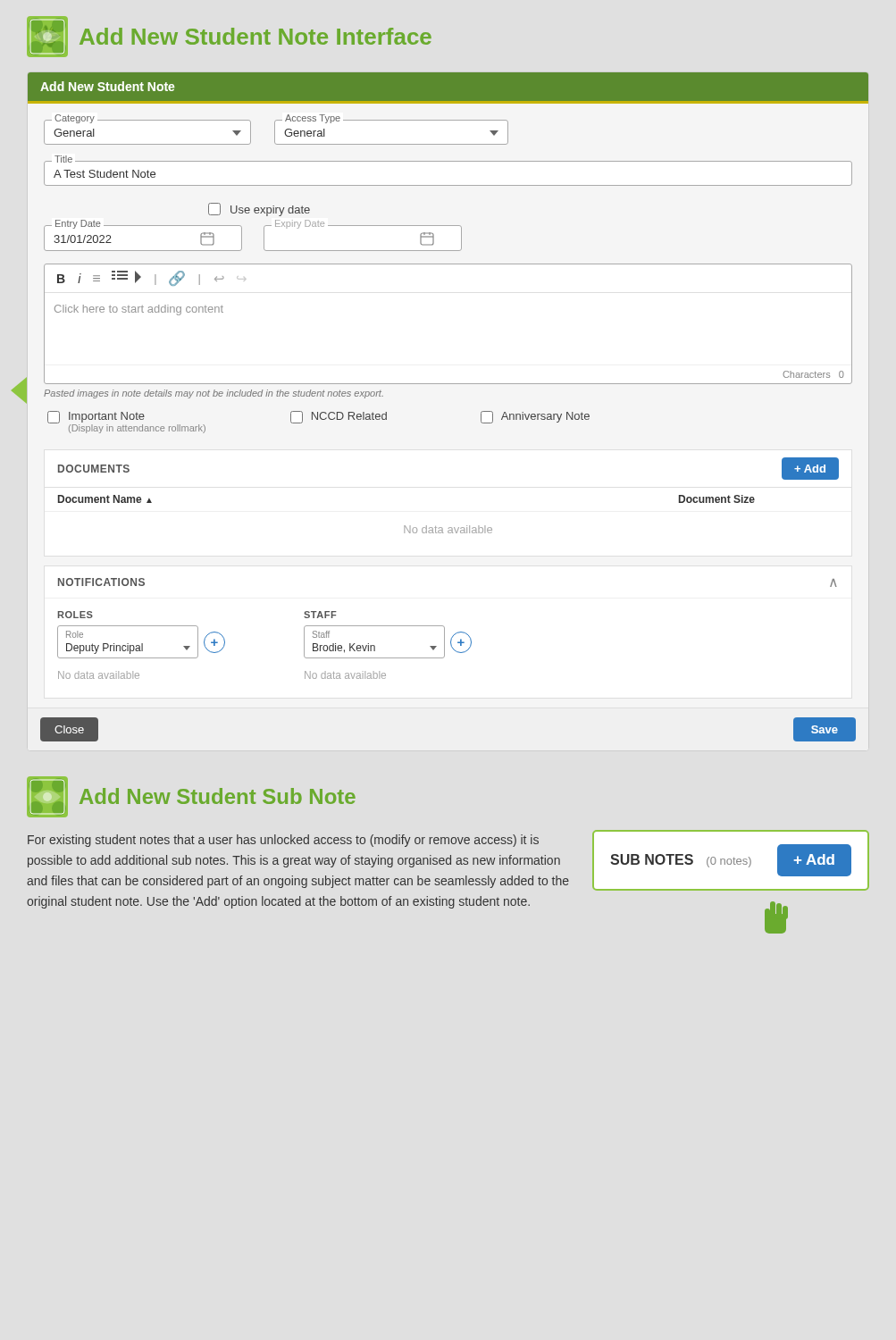Click on the title containing "Add New Student Sub Note"
The image size is (896, 1340).
(x=191, y=797)
